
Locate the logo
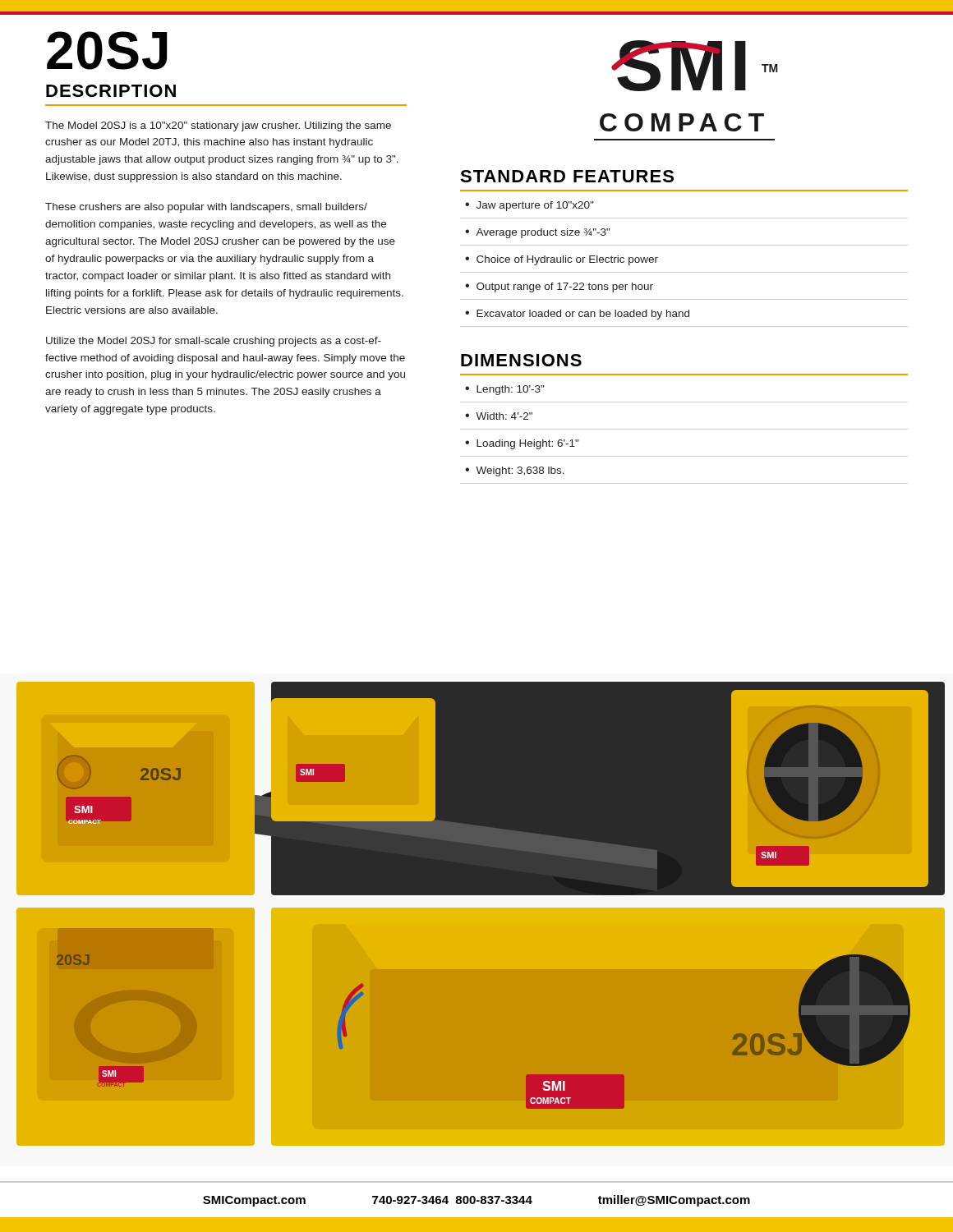coord(684,92)
